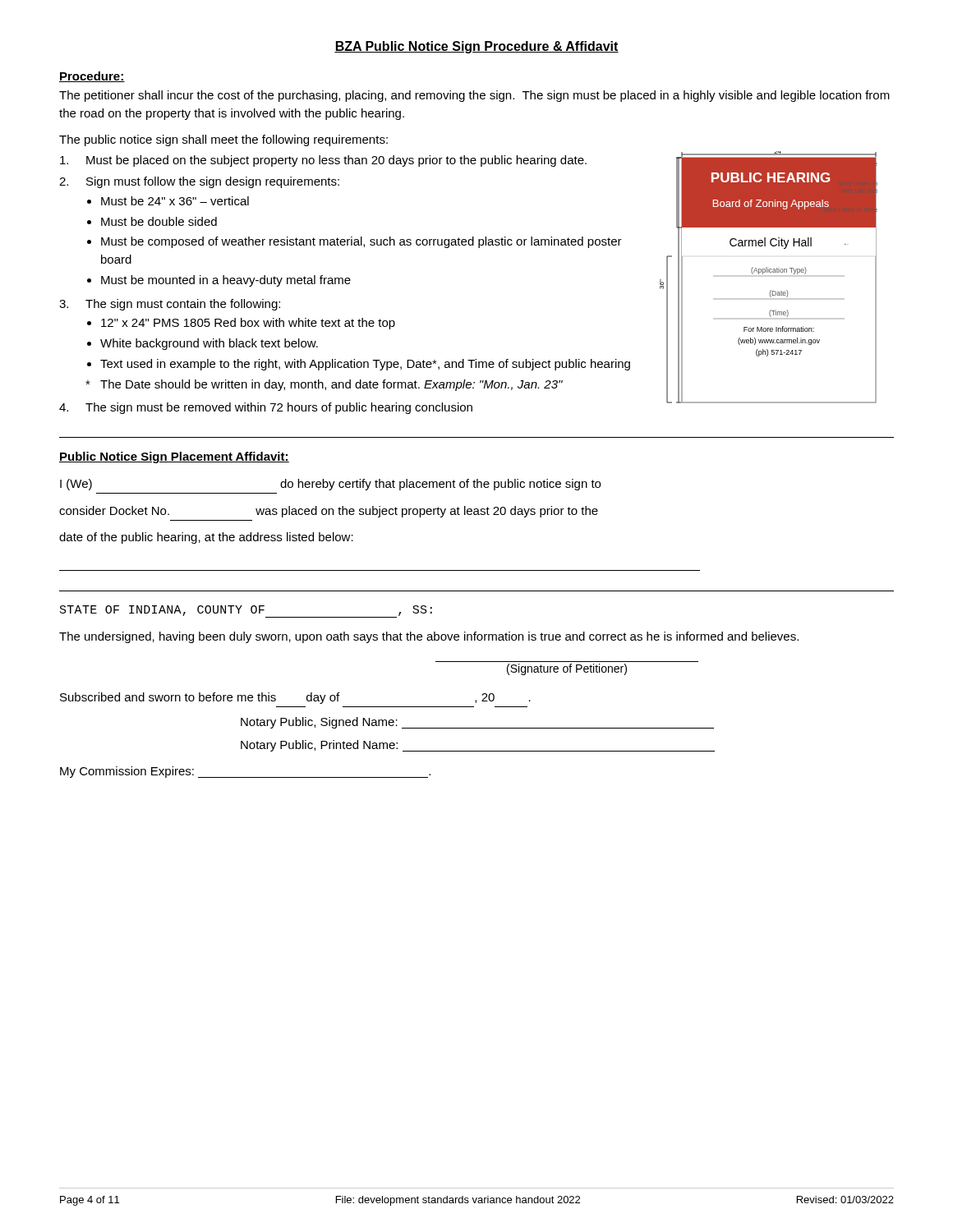This screenshot has width=953, height=1232.
Task: Locate the region starting "The petitioner shall incur the cost of"
Action: tap(474, 104)
